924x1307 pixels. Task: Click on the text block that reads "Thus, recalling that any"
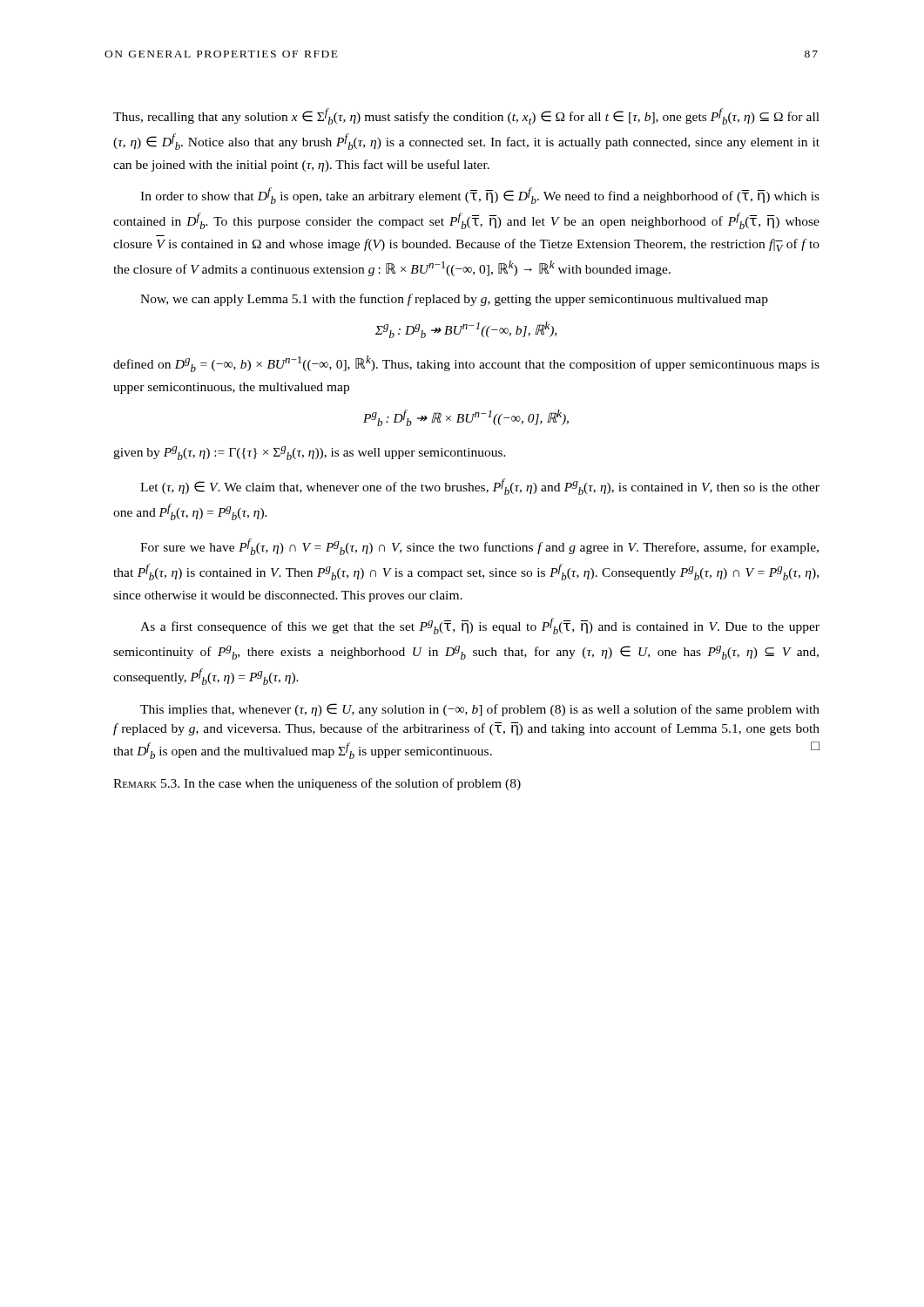tap(466, 140)
